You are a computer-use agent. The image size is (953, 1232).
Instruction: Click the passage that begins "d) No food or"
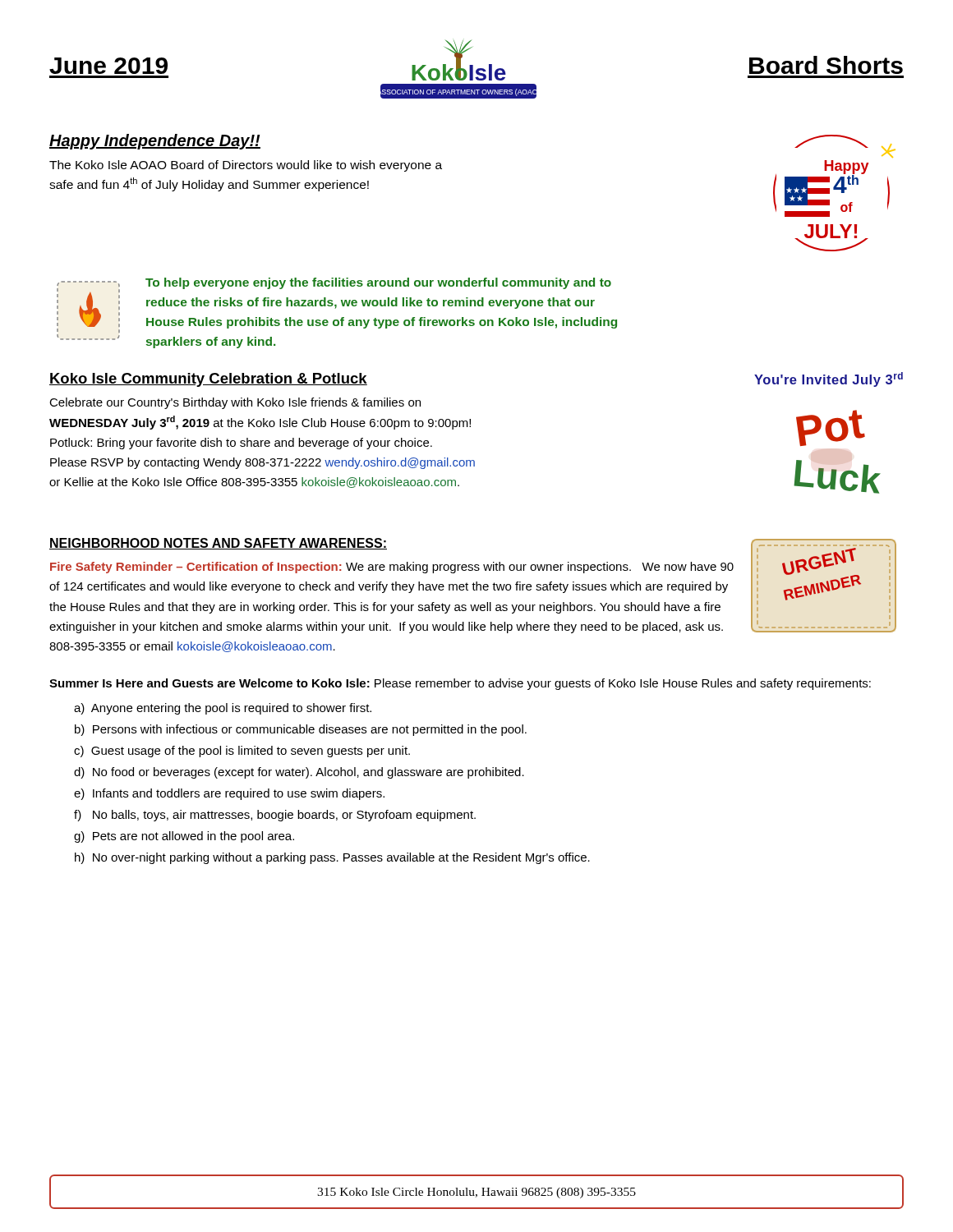tap(299, 771)
